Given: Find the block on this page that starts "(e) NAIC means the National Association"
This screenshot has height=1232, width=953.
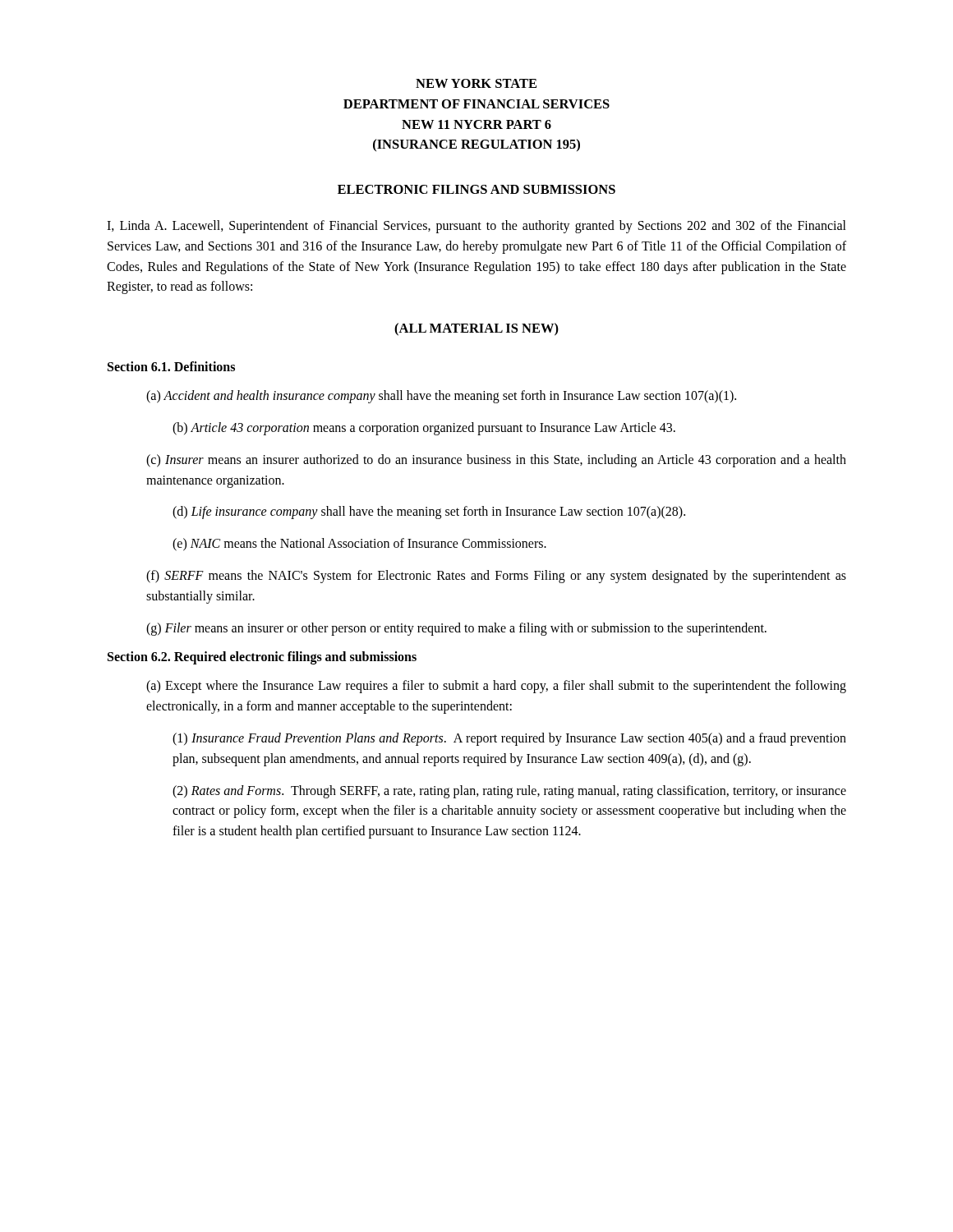Looking at the screenshot, I should (360, 543).
